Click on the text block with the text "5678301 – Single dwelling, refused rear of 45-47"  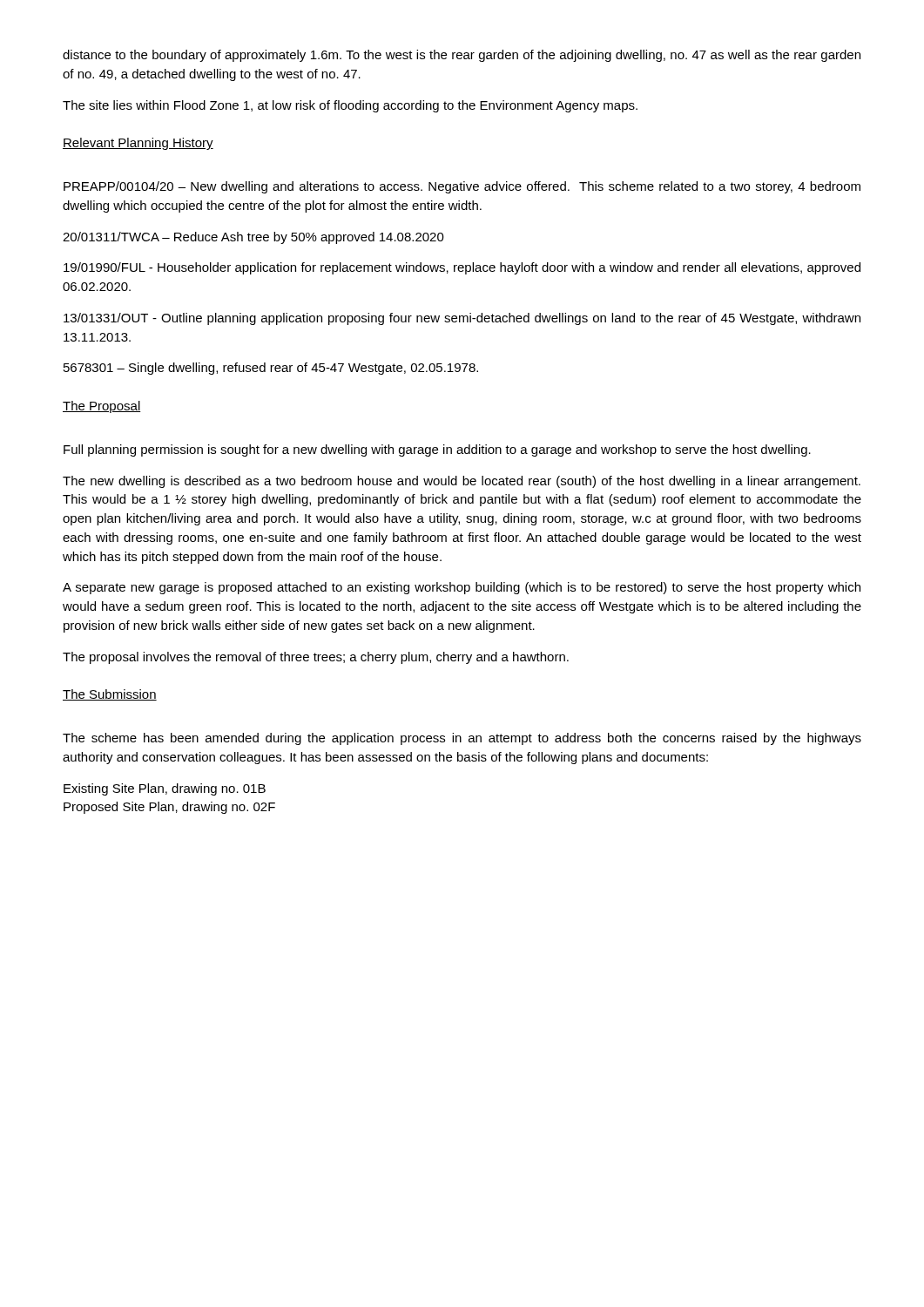[x=271, y=367]
